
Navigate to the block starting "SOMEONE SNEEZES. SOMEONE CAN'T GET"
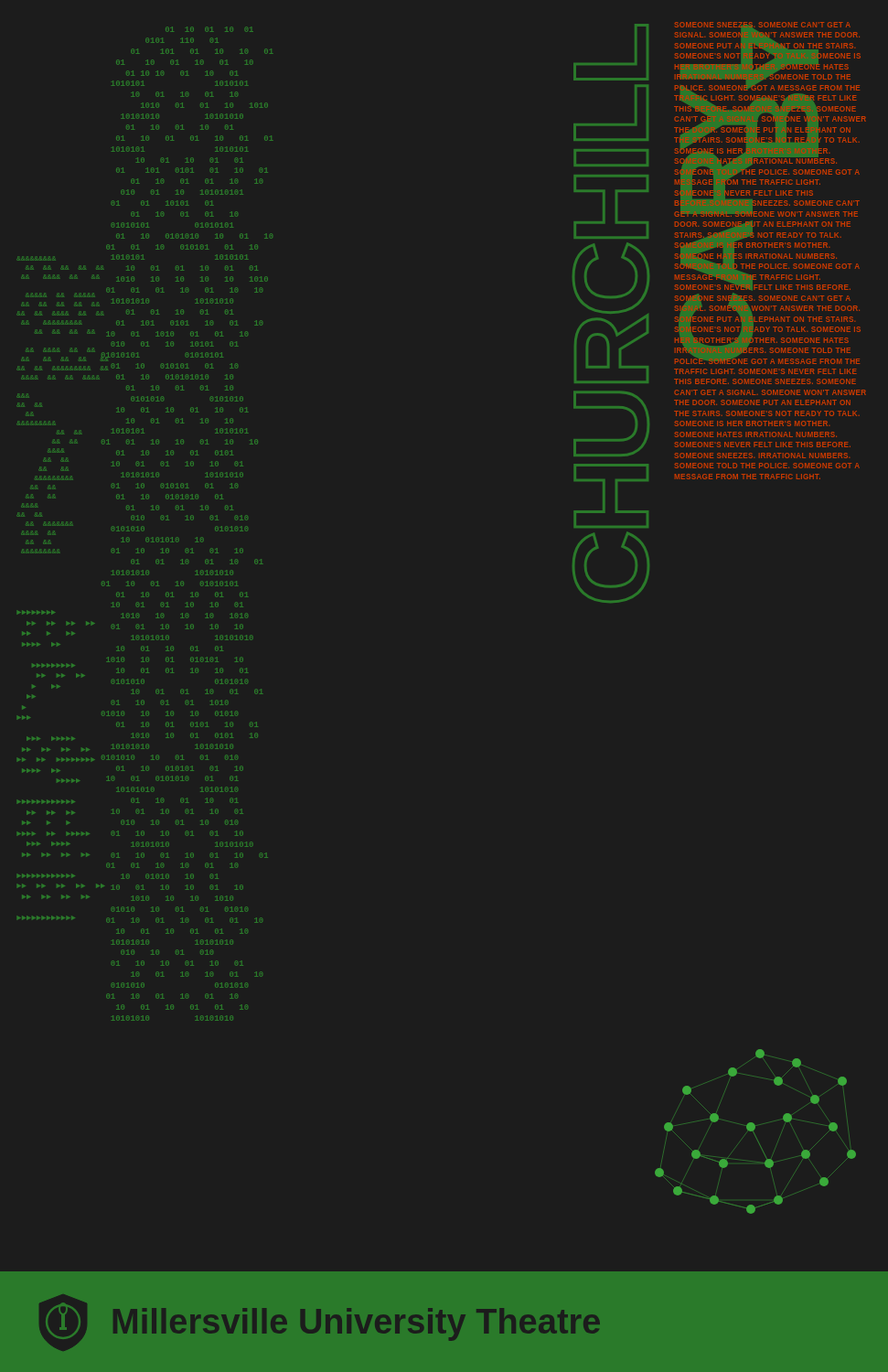pos(770,251)
